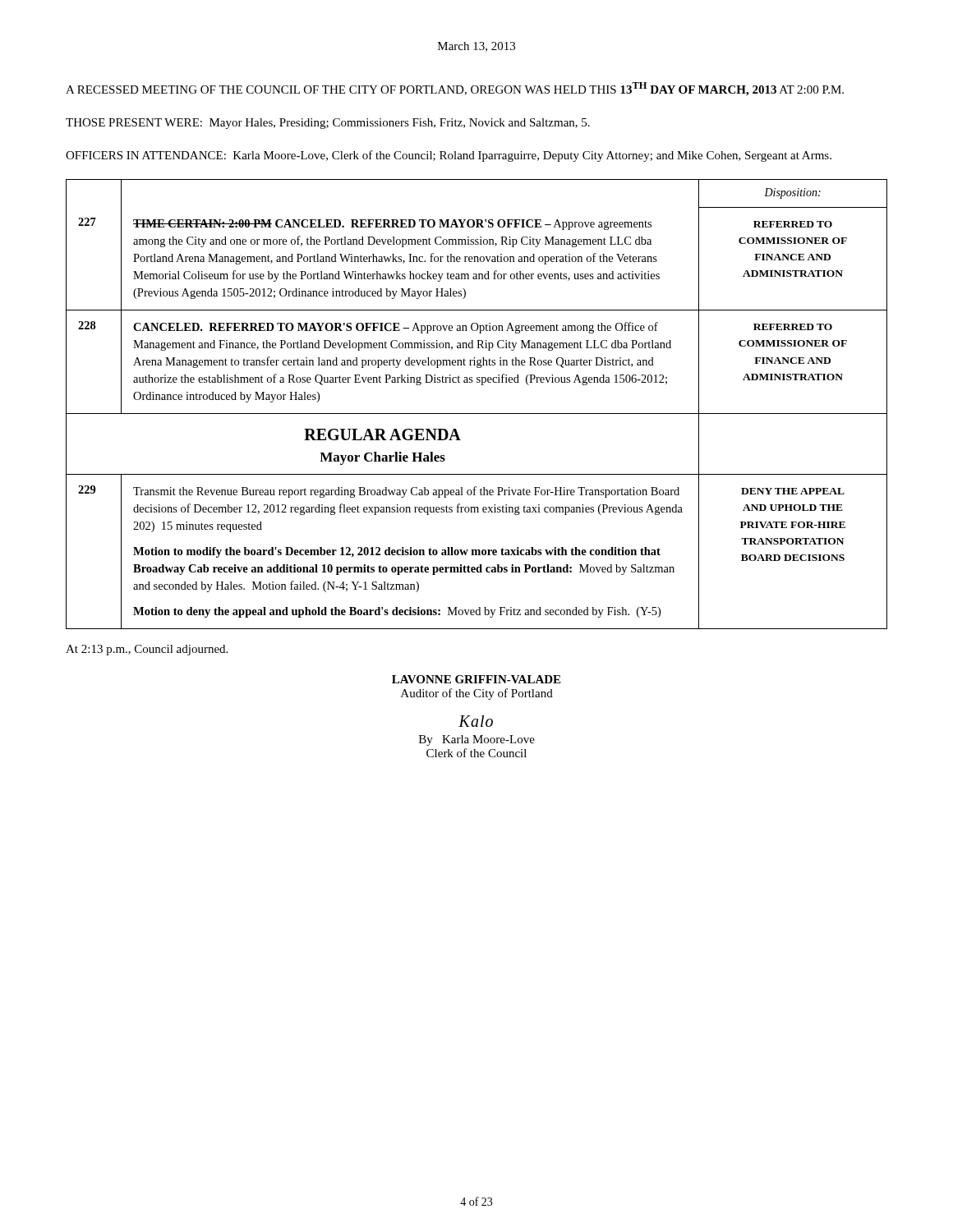
Task: Select the element starting "At 2:13 p.m., Council"
Action: click(147, 649)
